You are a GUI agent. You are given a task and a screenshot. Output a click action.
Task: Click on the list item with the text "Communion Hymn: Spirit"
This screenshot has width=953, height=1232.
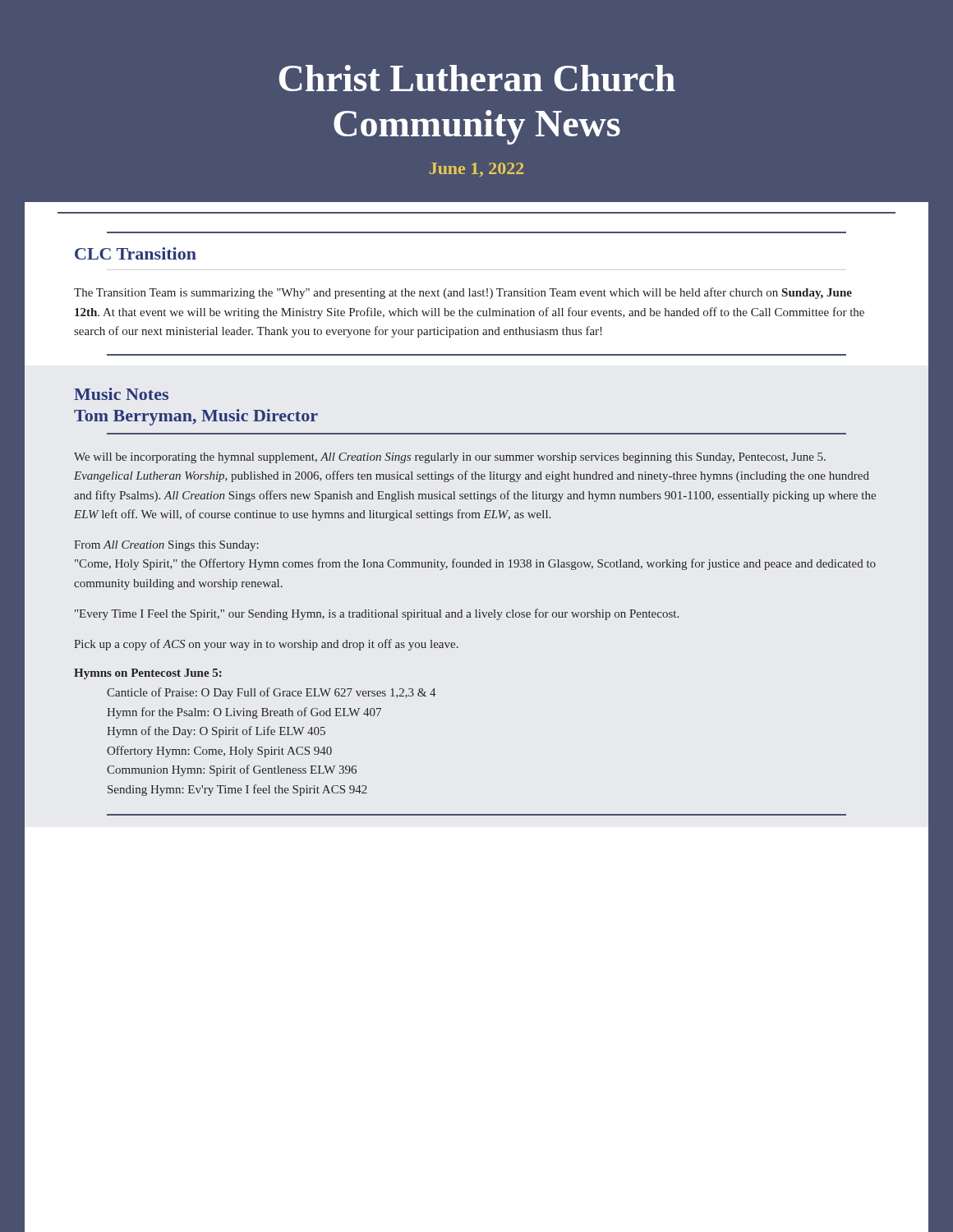[232, 770]
